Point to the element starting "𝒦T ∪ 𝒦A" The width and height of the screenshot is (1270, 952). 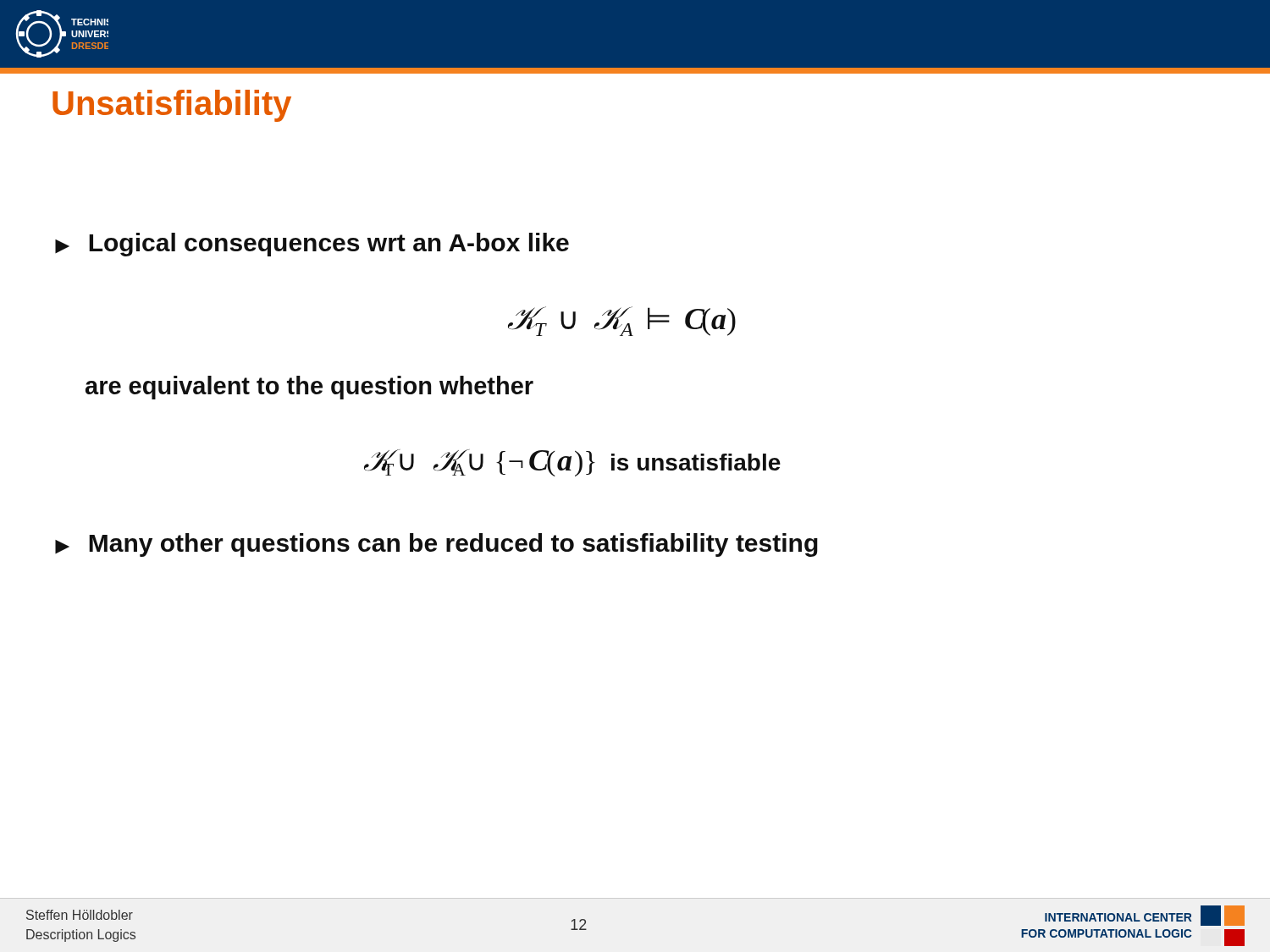tap(635, 317)
